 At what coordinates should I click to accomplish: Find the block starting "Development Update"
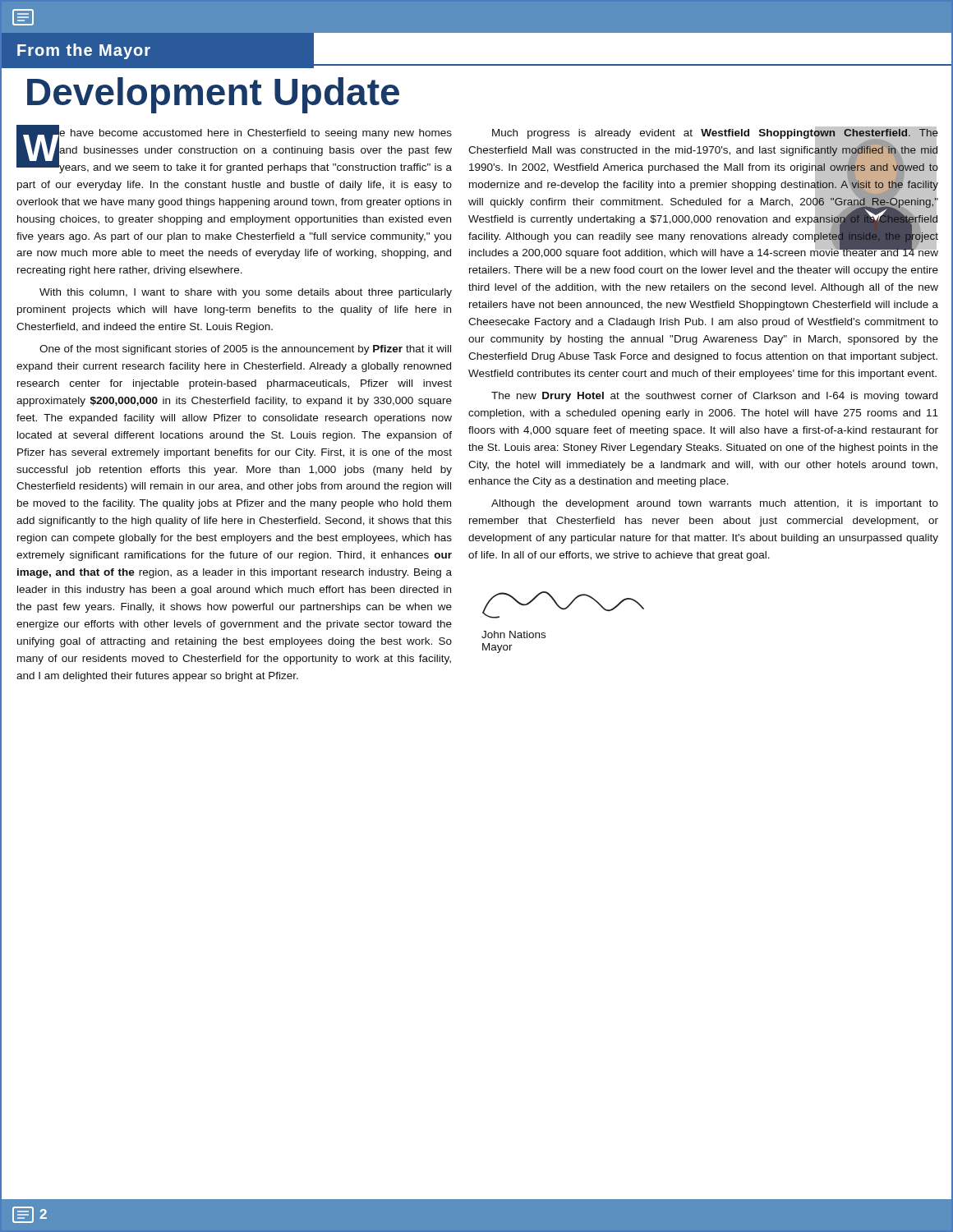(312, 92)
